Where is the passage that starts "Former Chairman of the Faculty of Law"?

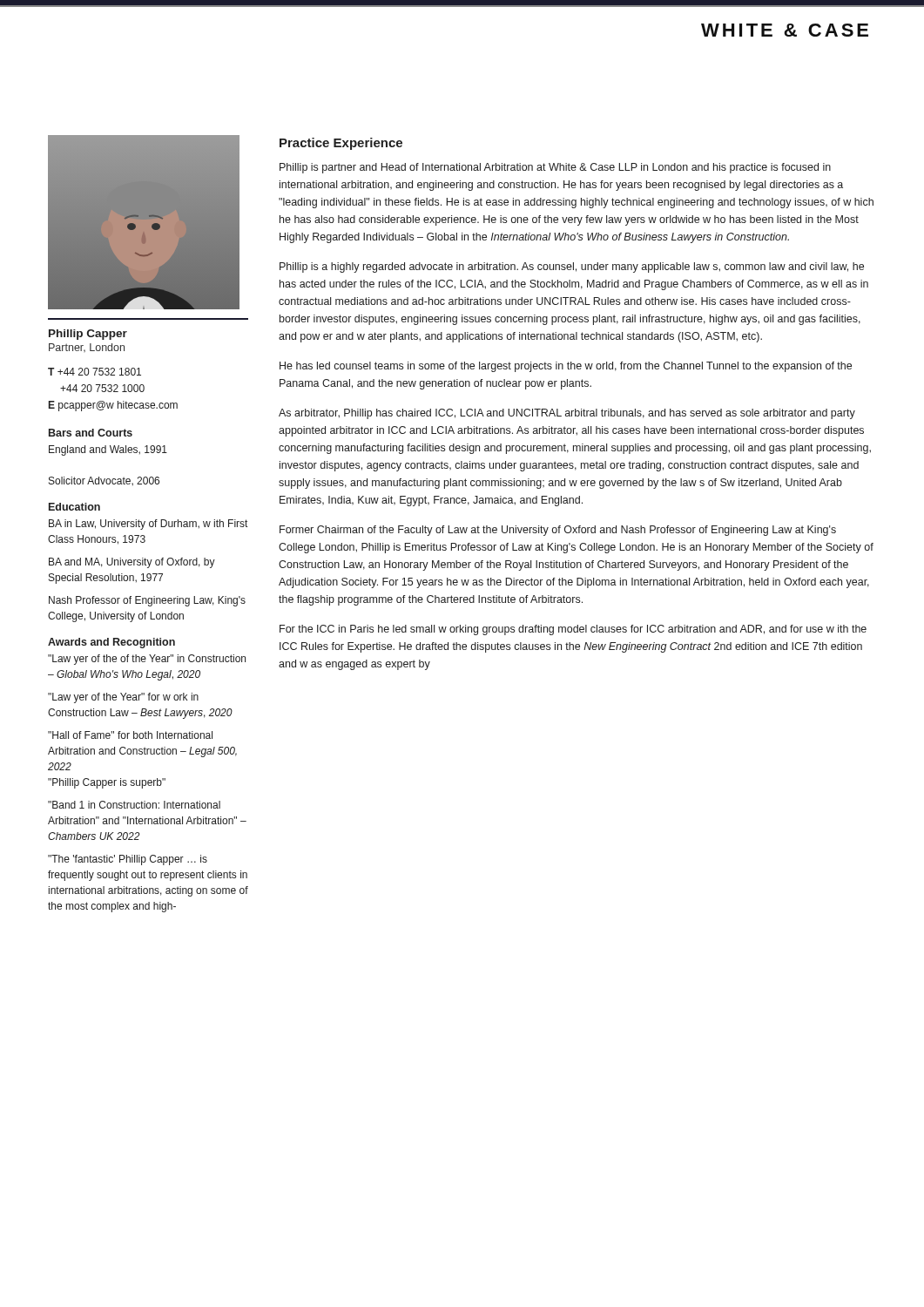pos(576,565)
